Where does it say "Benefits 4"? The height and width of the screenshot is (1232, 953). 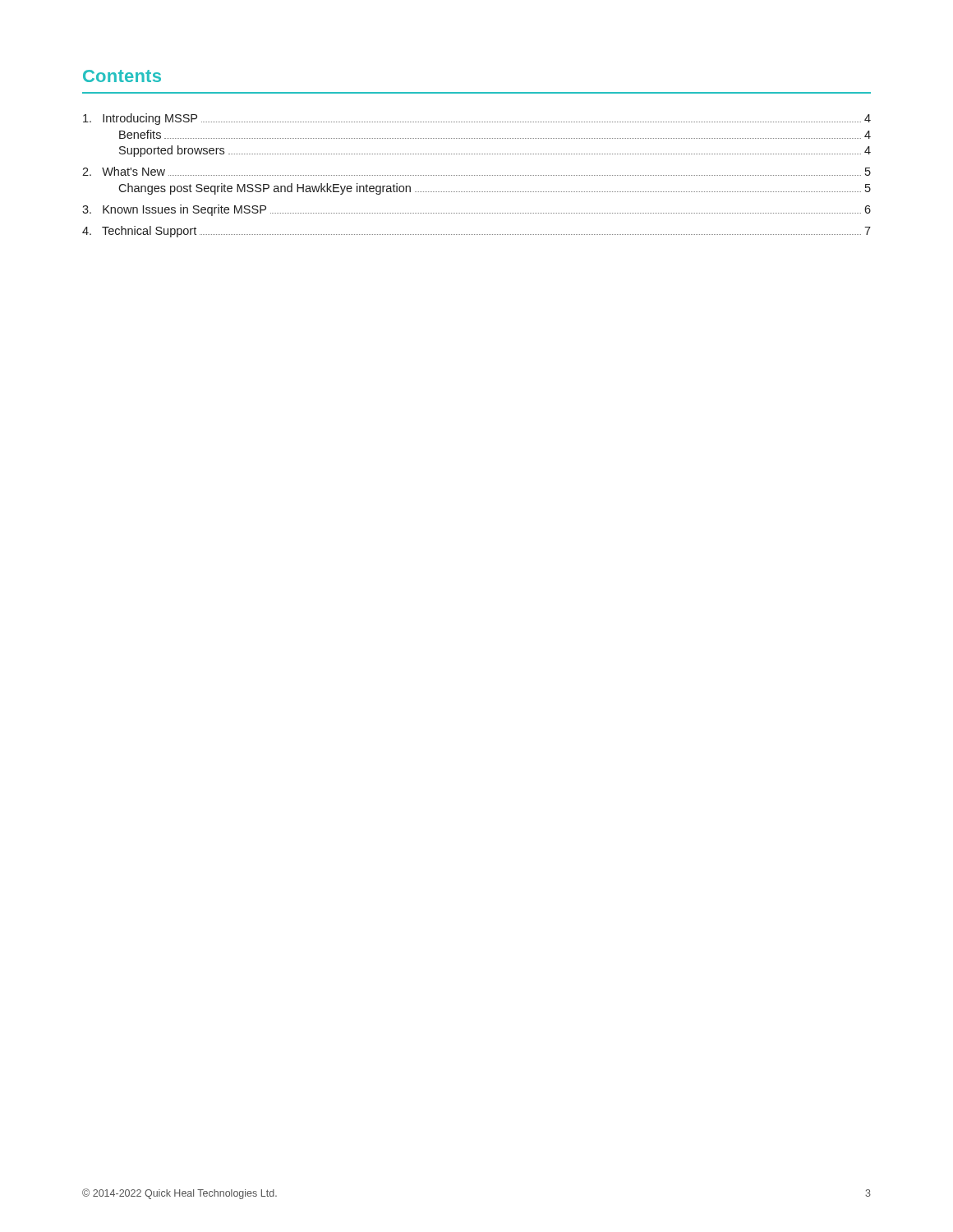pyautogui.click(x=495, y=135)
